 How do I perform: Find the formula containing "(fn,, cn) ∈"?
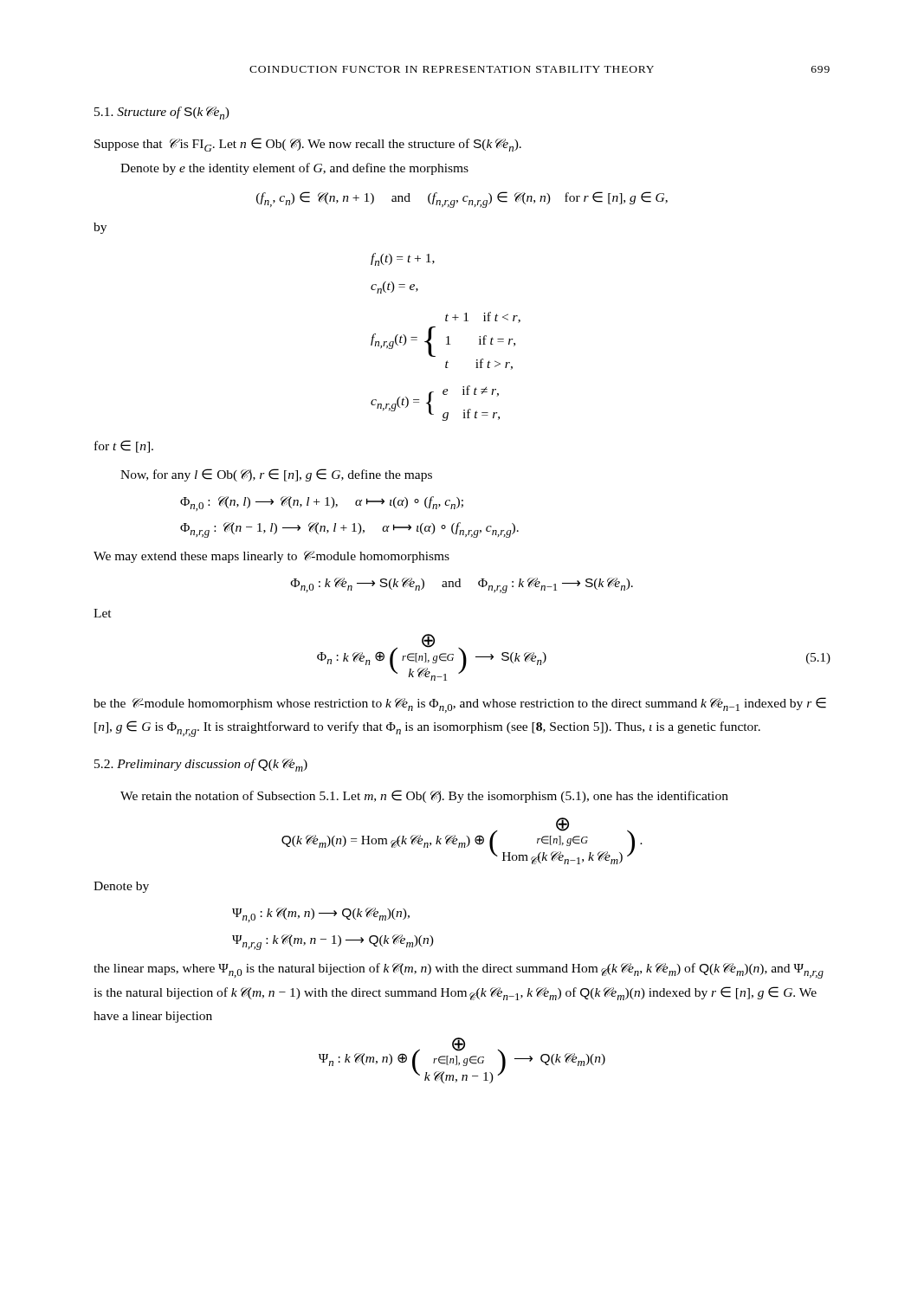click(x=462, y=198)
